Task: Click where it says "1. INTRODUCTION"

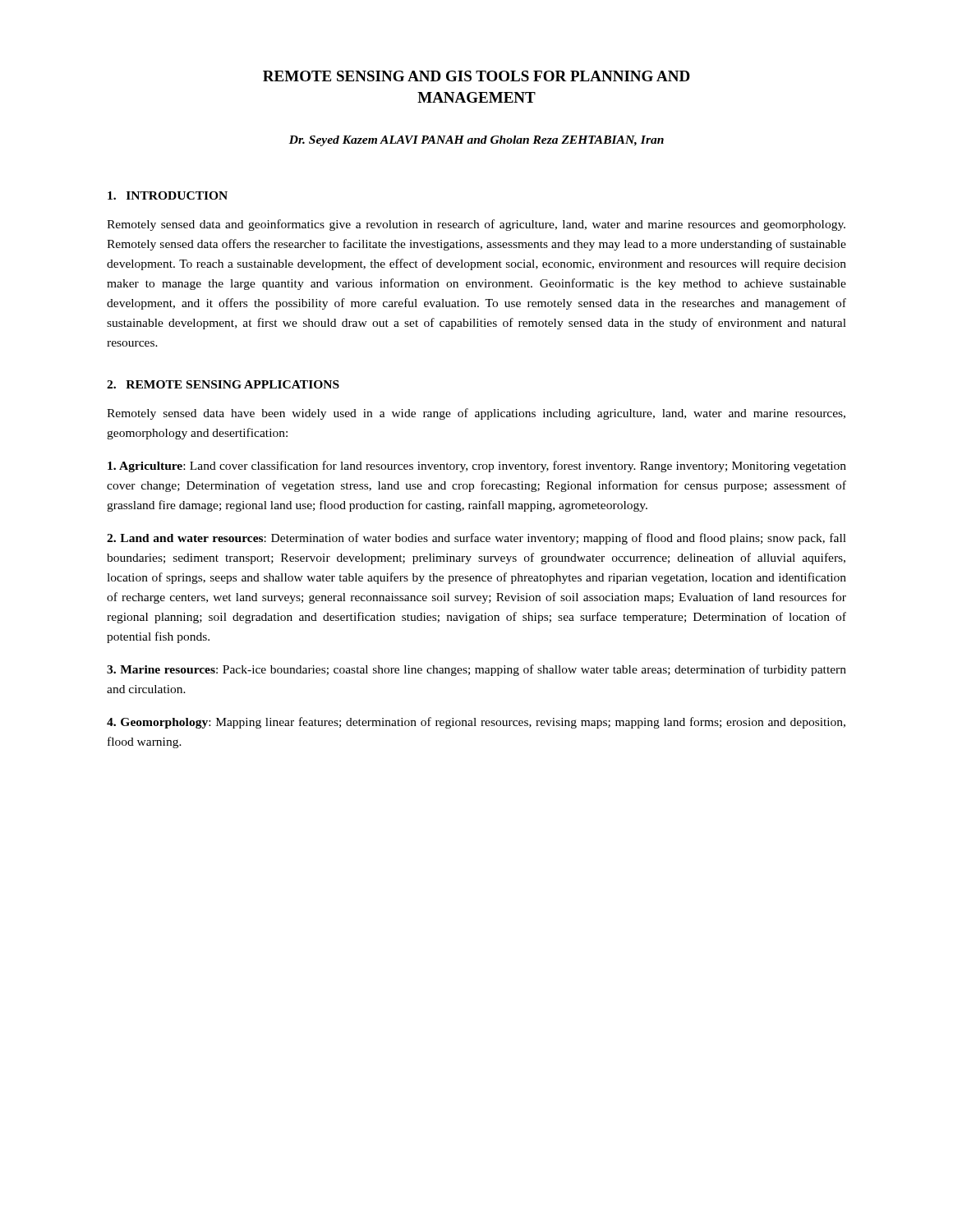Action: pyautogui.click(x=167, y=195)
